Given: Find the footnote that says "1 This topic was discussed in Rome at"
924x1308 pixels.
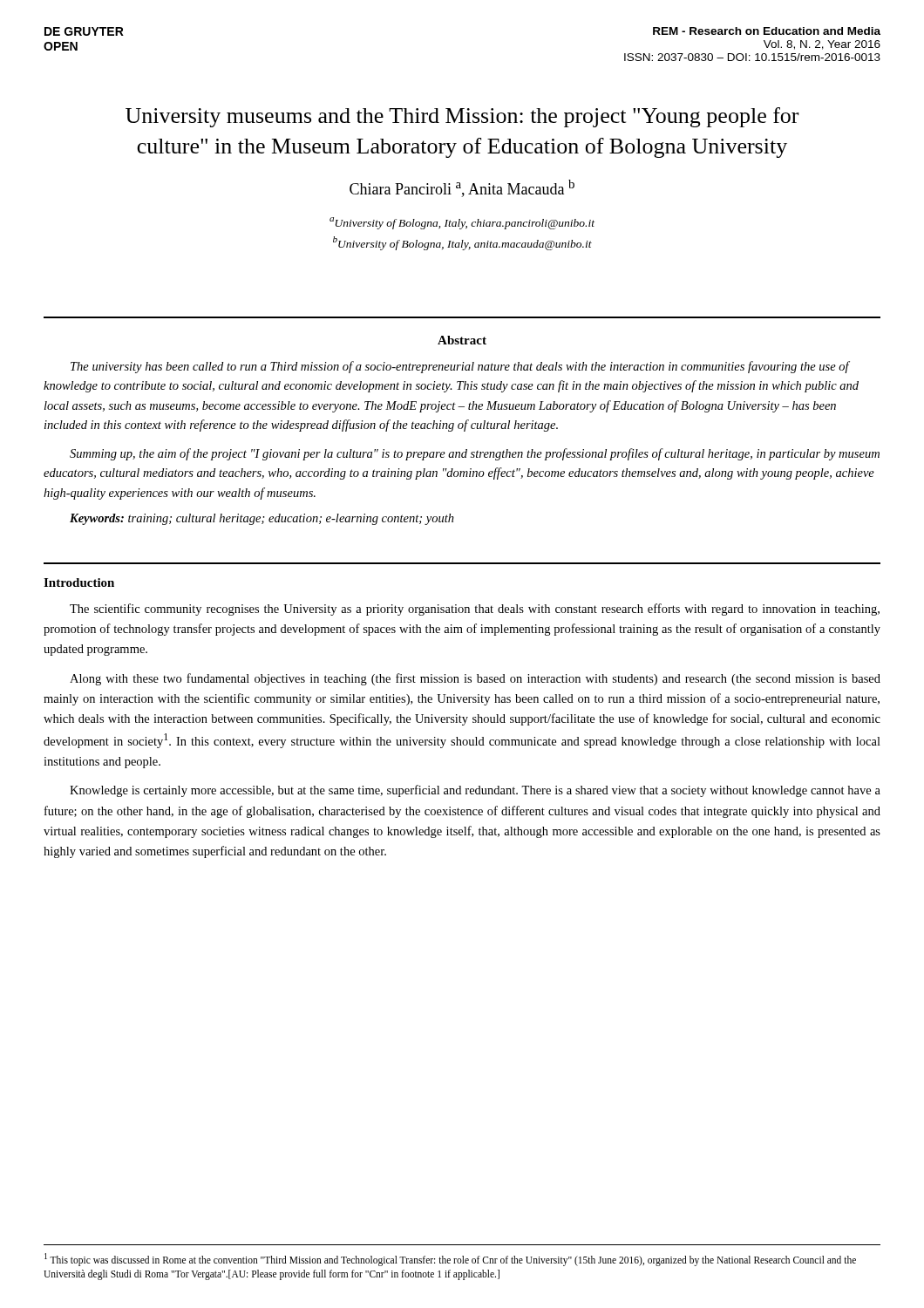Looking at the screenshot, I should pos(450,1265).
